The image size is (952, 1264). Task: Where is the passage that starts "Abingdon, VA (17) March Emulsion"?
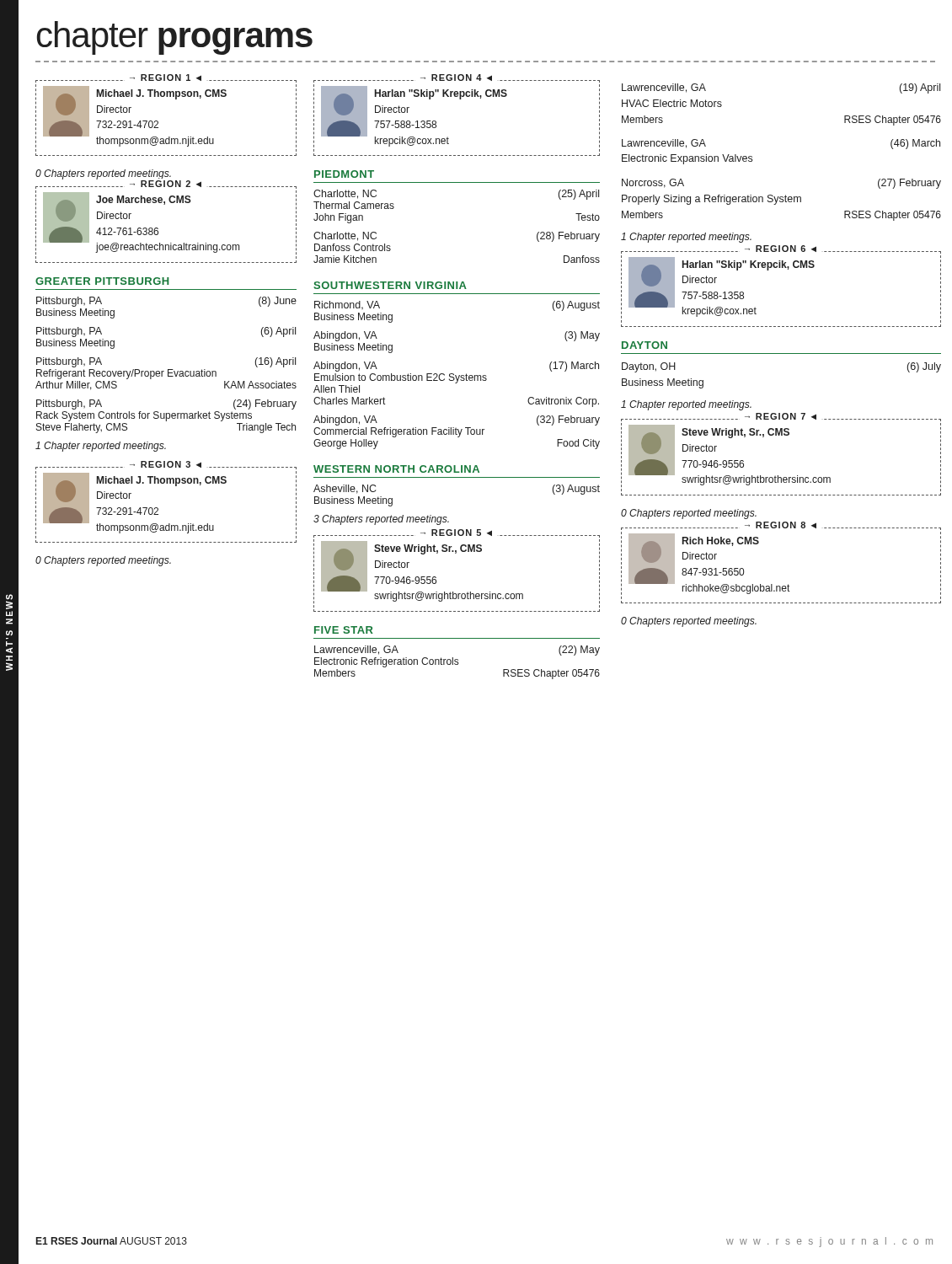[457, 384]
